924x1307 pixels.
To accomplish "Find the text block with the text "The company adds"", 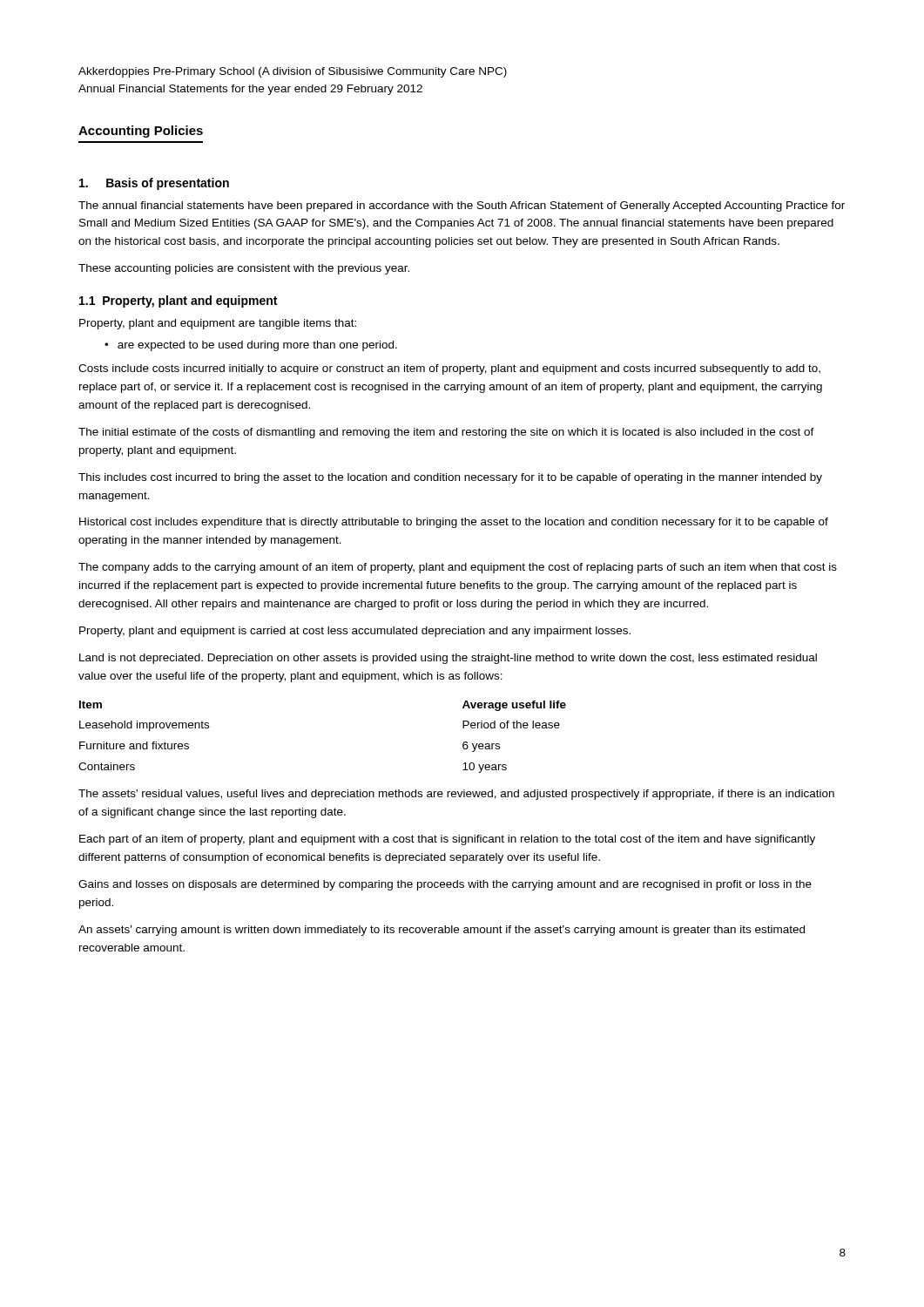I will click(458, 585).
